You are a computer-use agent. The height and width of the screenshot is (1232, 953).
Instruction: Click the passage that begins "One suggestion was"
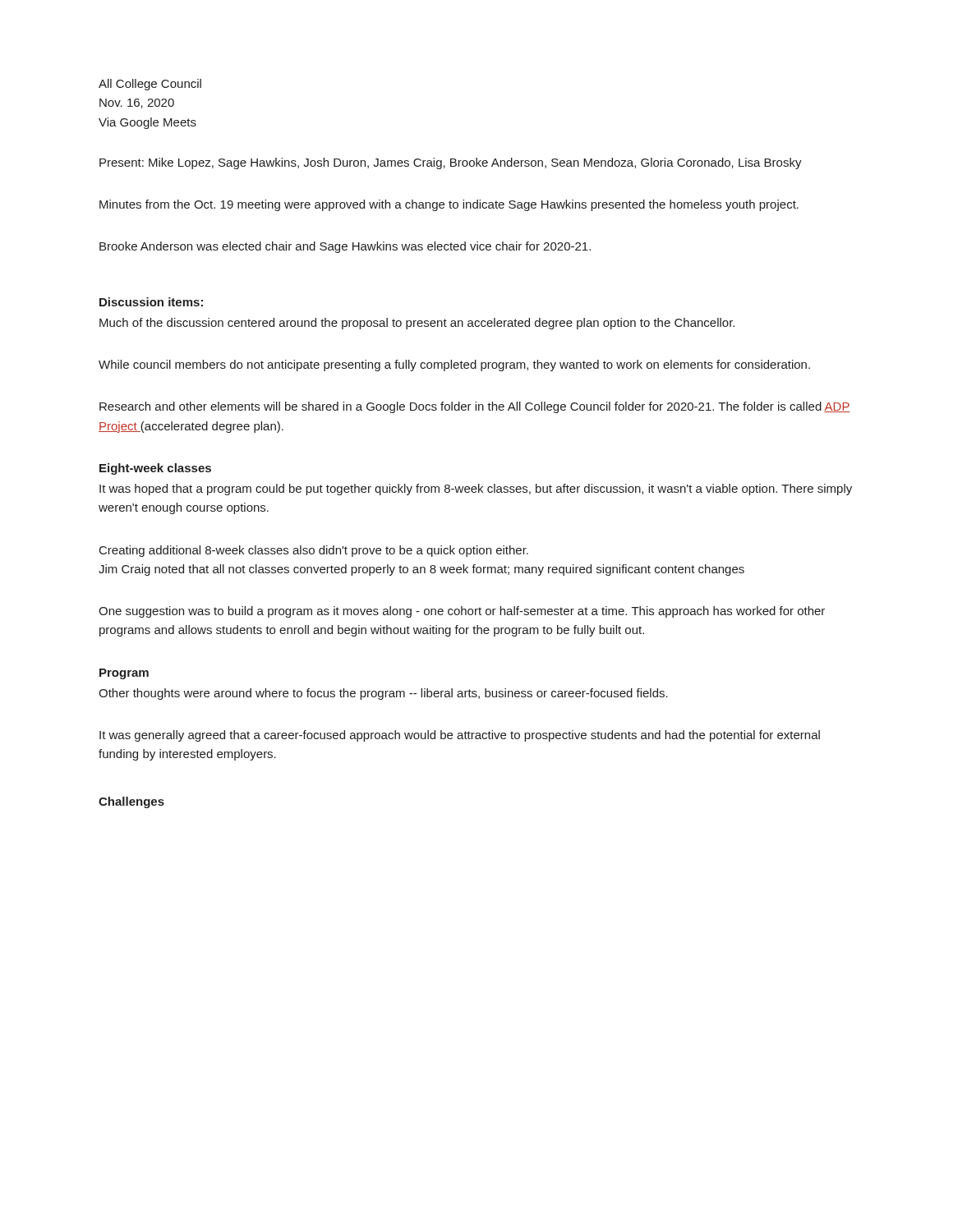click(x=476, y=620)
